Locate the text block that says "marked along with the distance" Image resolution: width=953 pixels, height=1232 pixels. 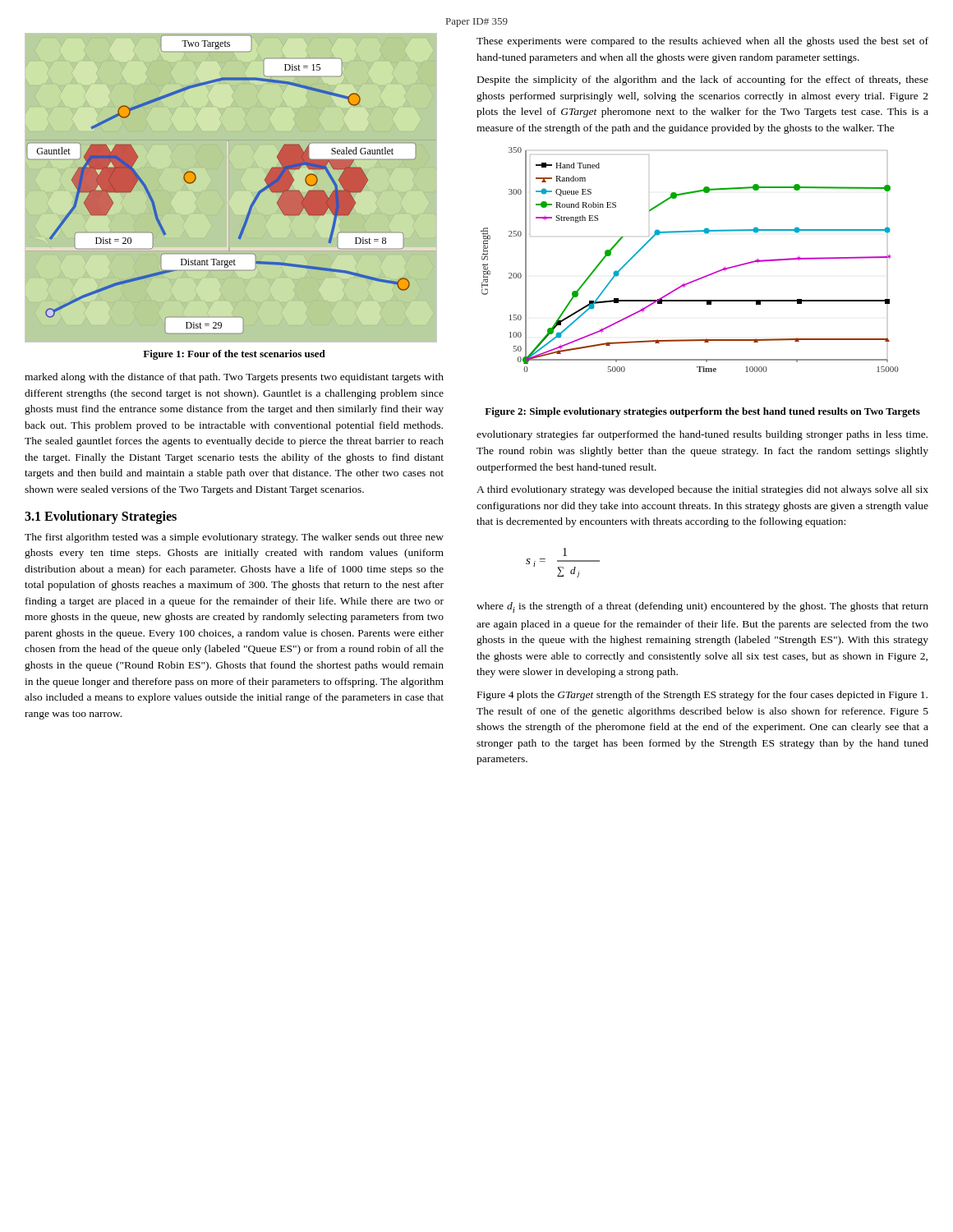pos(234,433)
